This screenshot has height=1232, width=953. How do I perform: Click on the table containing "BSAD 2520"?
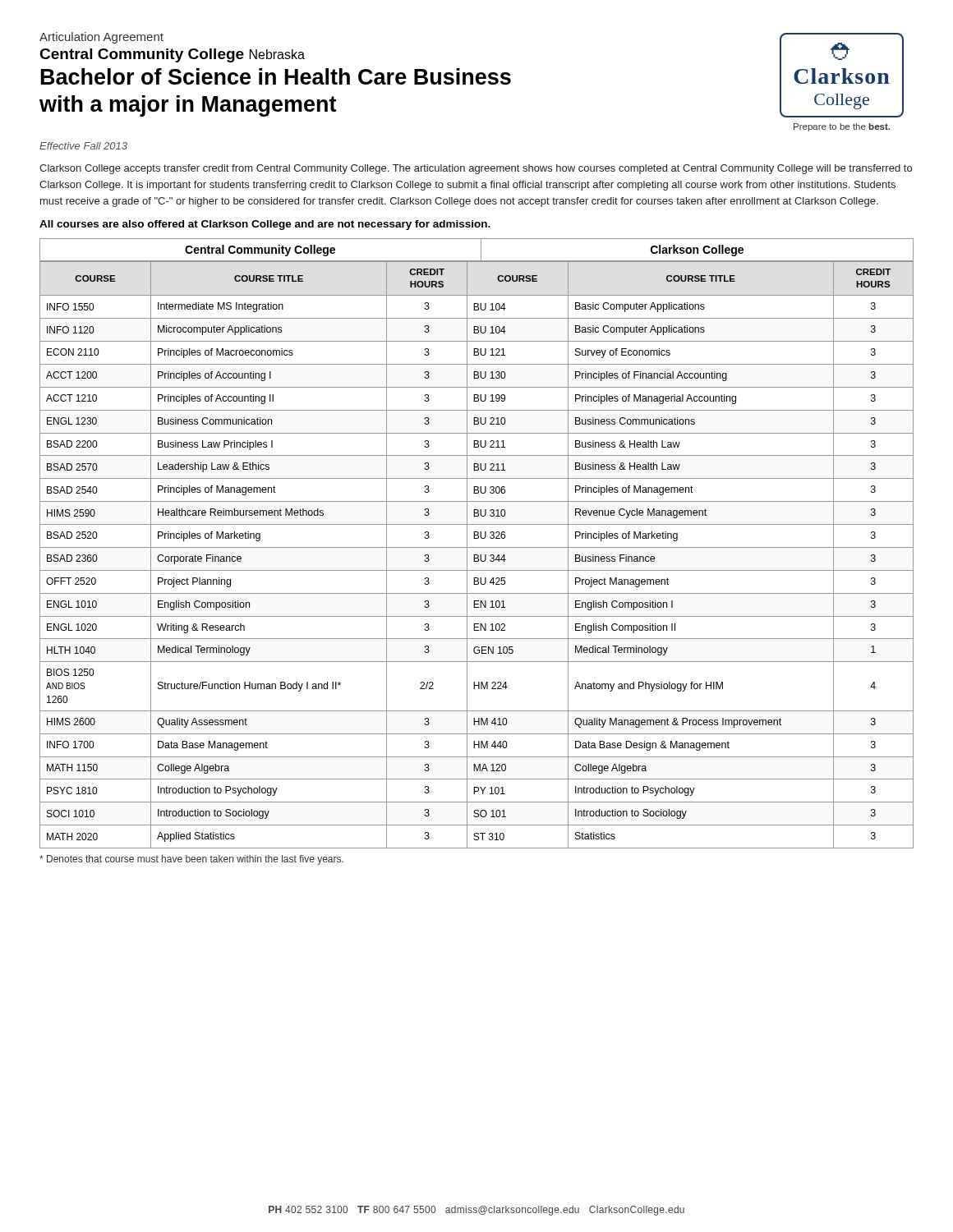(476, 555)
